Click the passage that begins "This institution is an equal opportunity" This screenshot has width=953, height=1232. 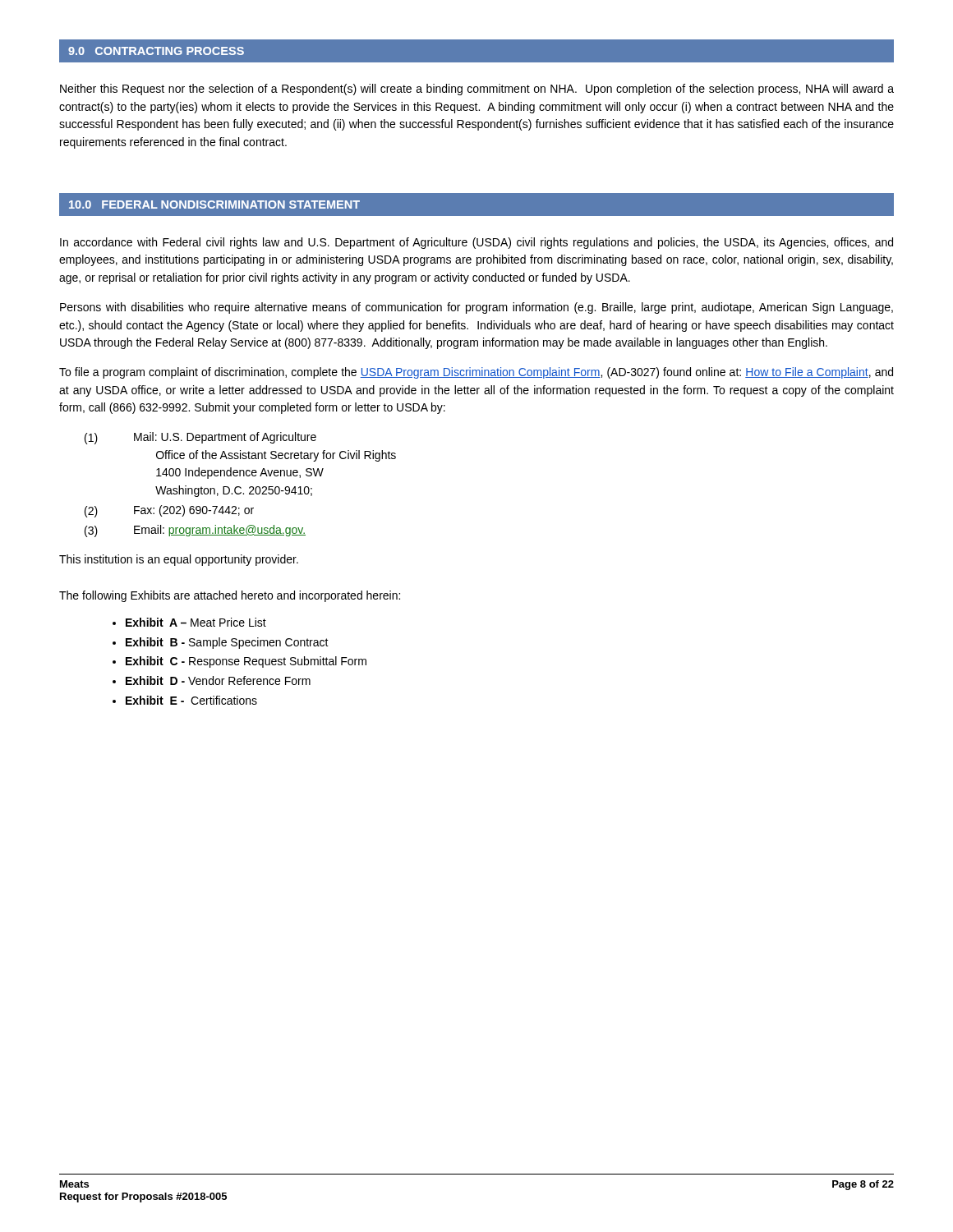pyautogui.click(x=179, y=560)
